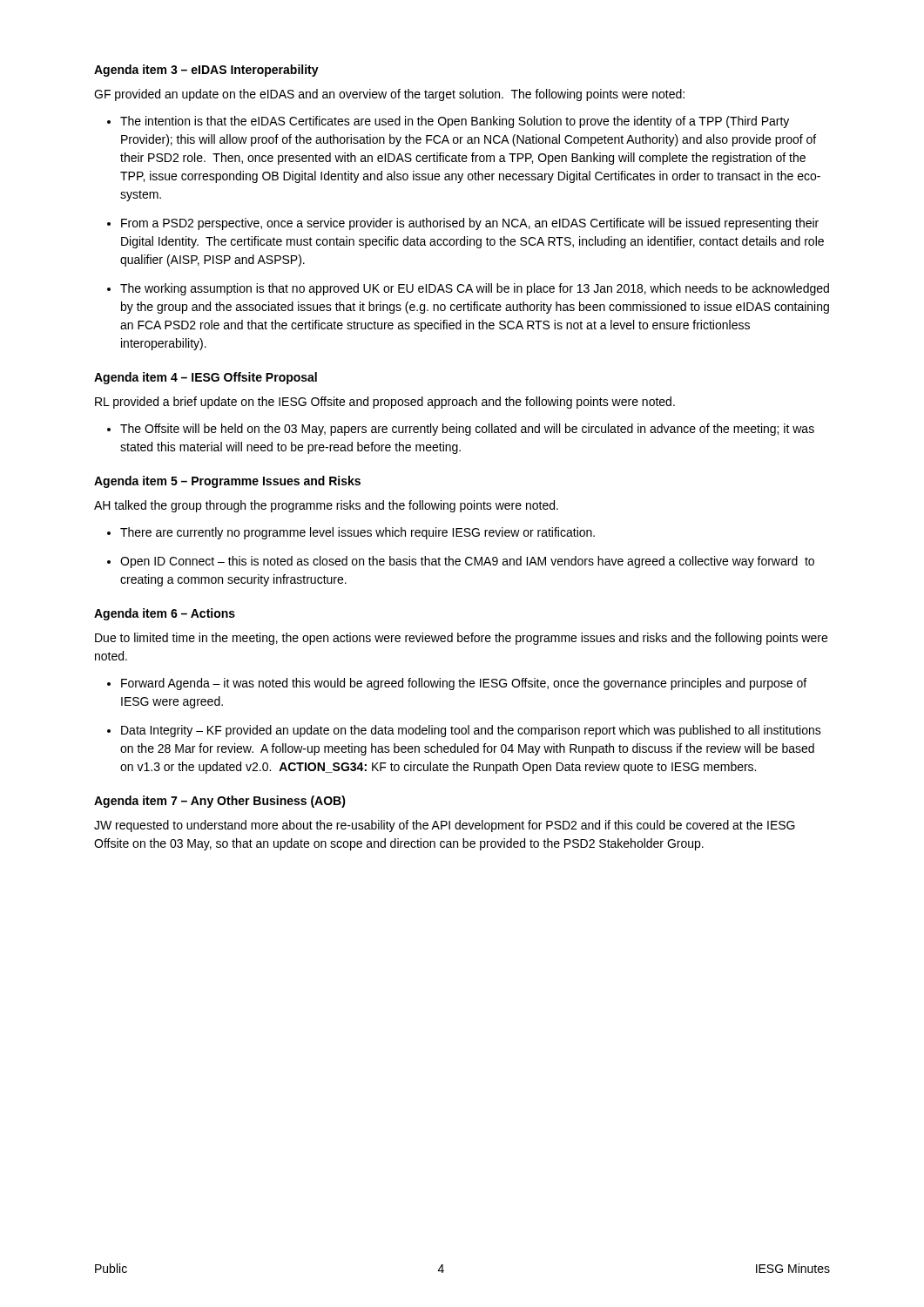The height and width of the screenshot is (1307, 924).
Task: Find the passage starting "The working assumption is that no approved"
Action: (475, 316)
